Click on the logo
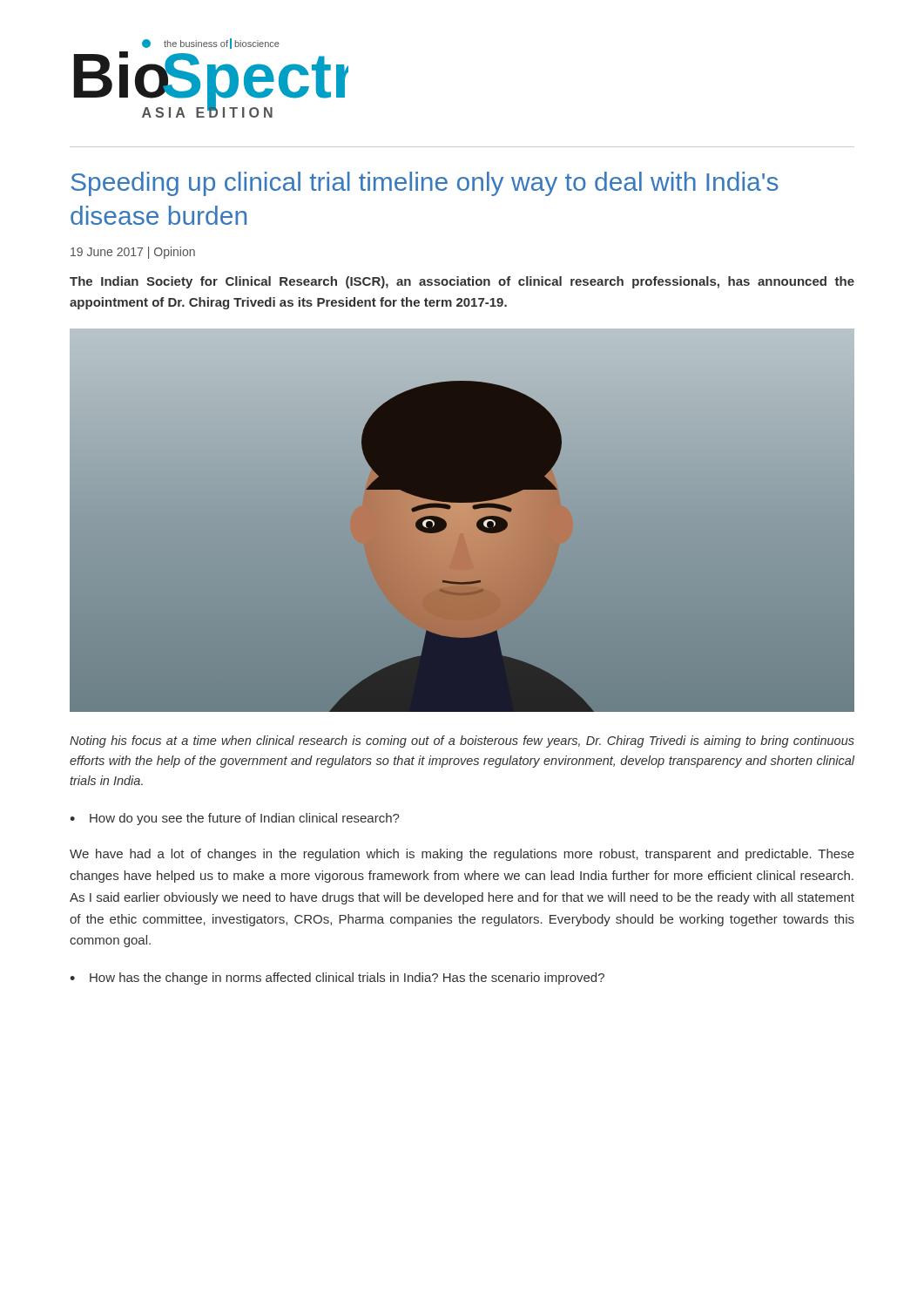This screenshot has width=924, height=1307. click(209, 80)
